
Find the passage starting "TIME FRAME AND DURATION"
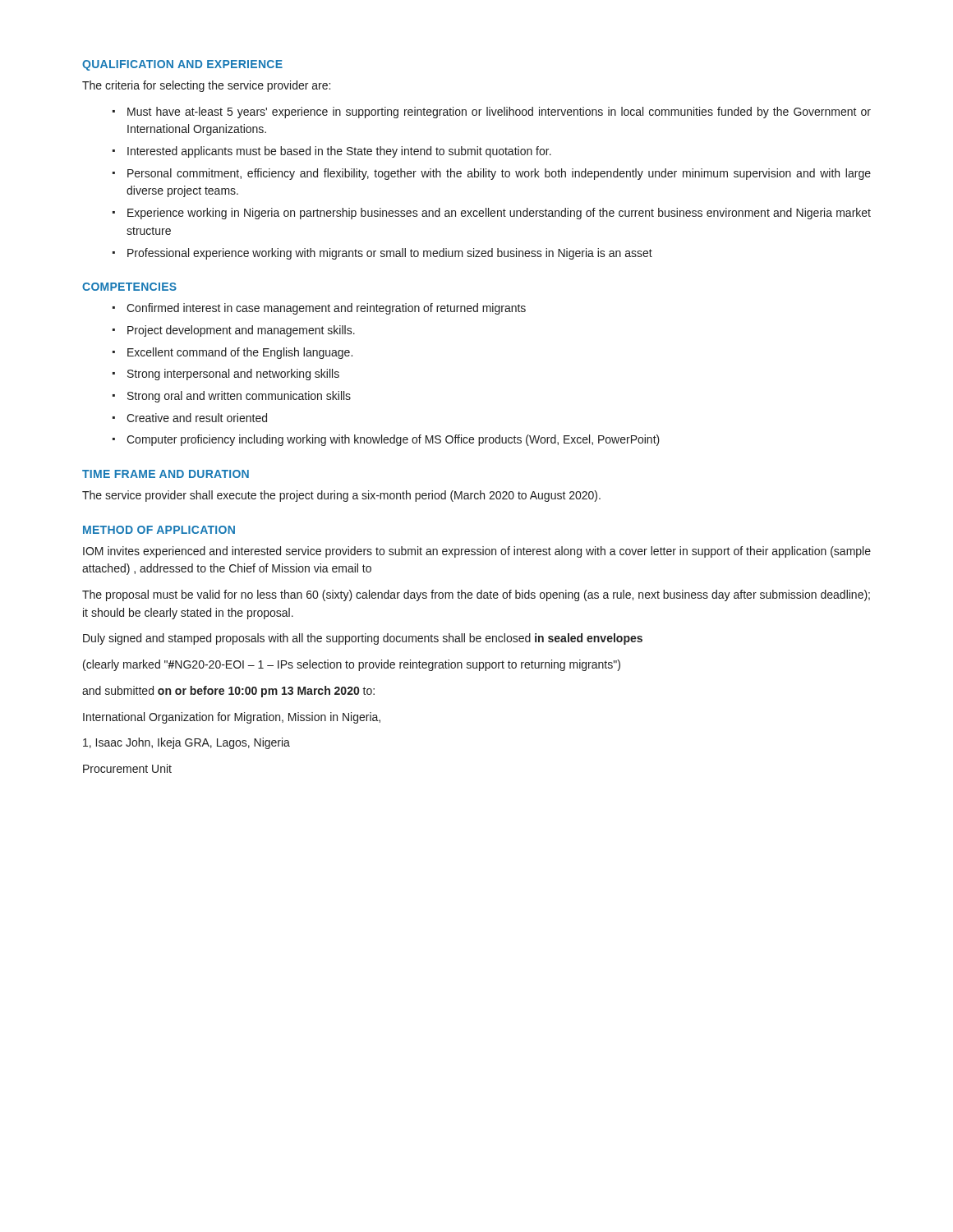(166, 474)
